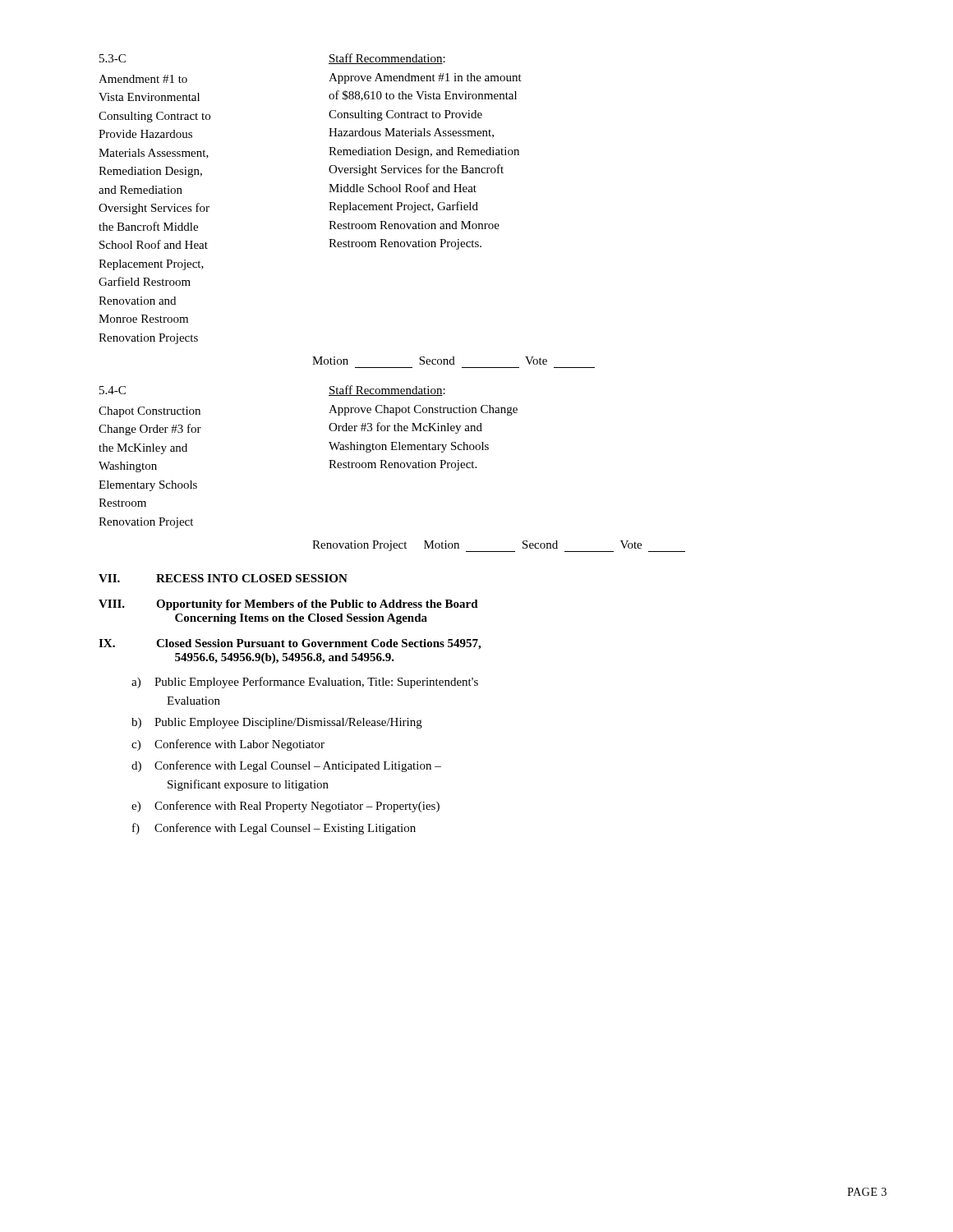
Task: Find the section header on this page that starts "IX. Closed Session Pursuant to Government Code Sections"
Action: (x=290, y=650)
